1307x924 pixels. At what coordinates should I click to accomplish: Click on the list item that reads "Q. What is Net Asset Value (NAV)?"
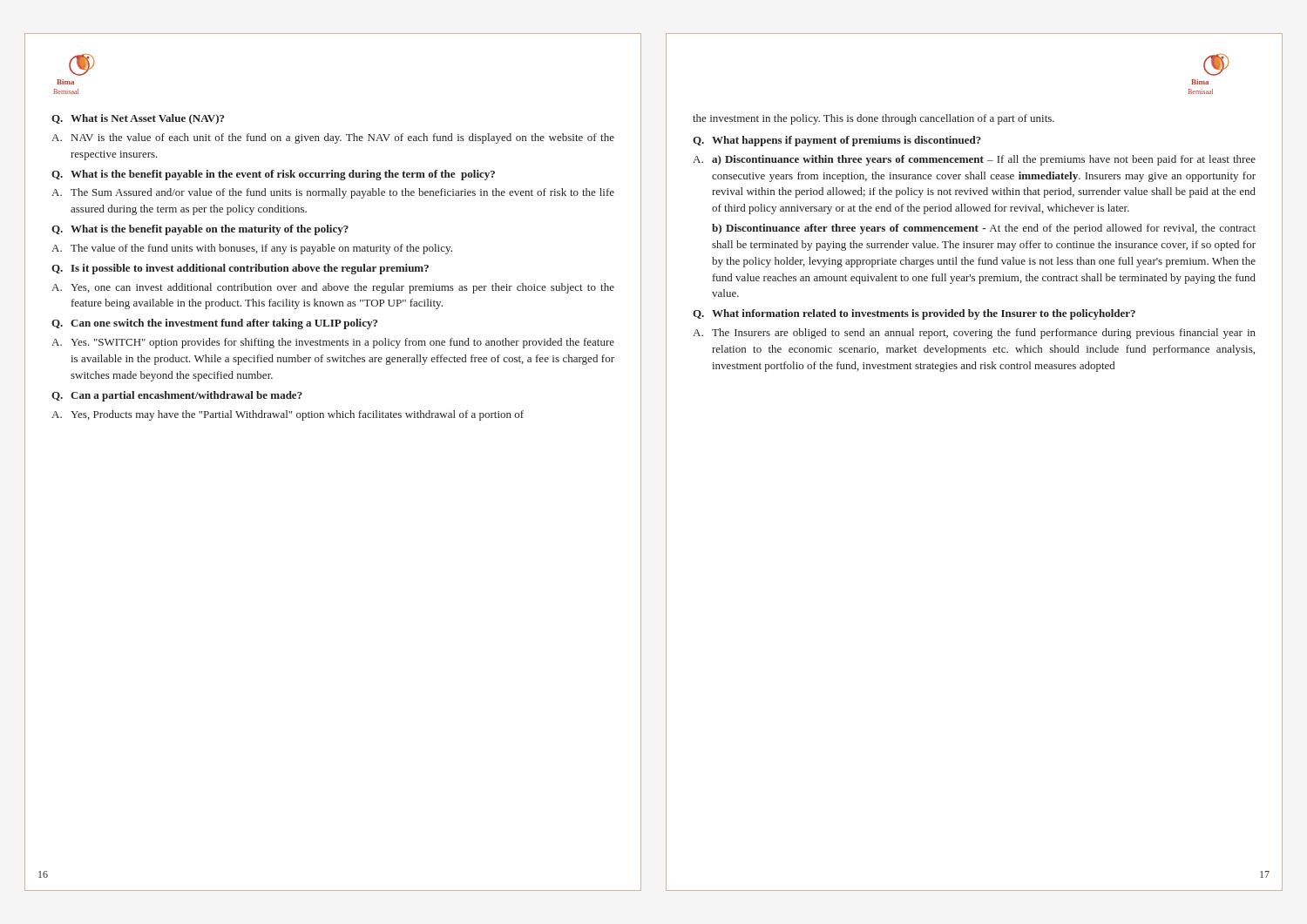(x=333, y=137)
